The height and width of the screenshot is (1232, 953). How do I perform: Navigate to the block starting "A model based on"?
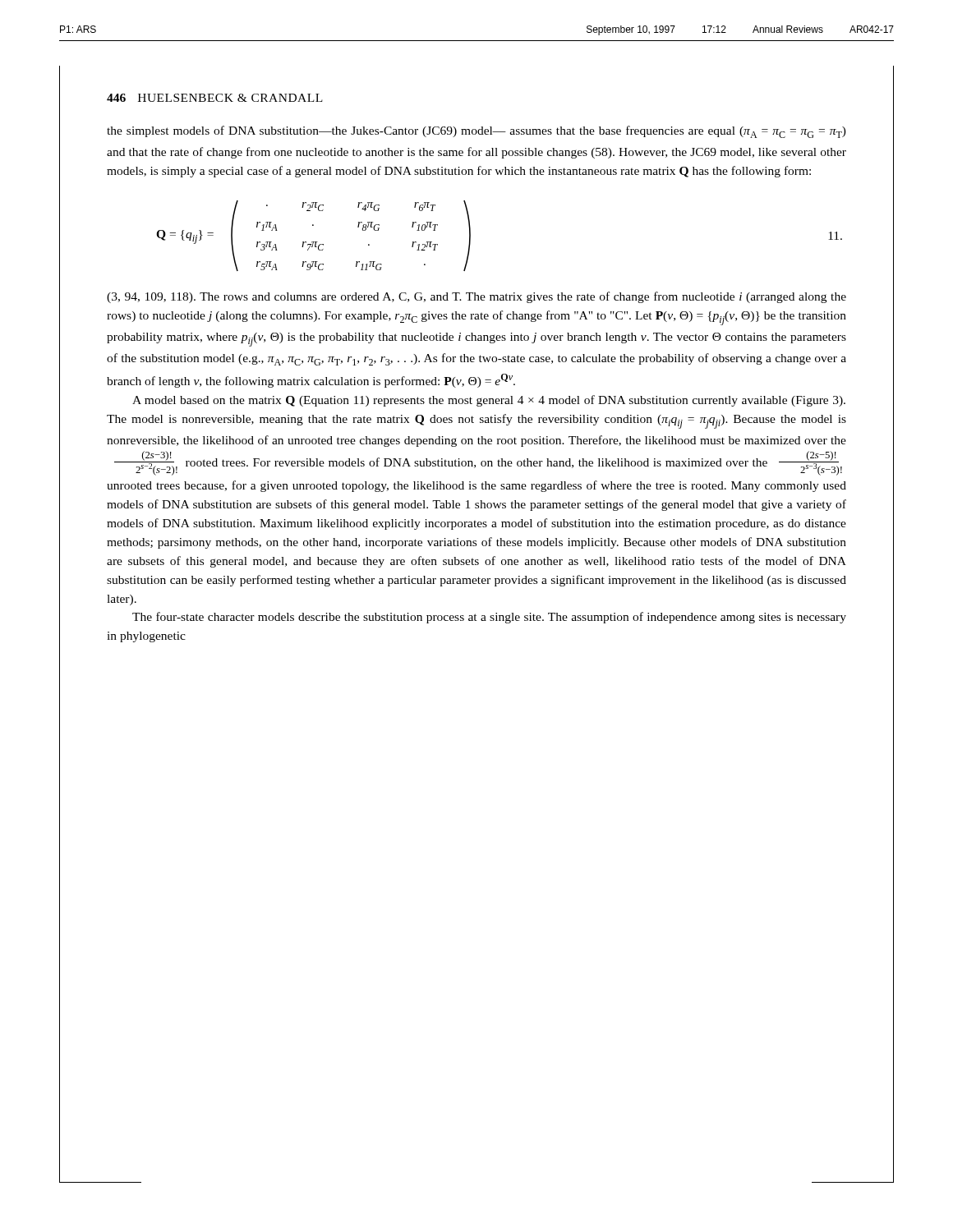point(476,499)
